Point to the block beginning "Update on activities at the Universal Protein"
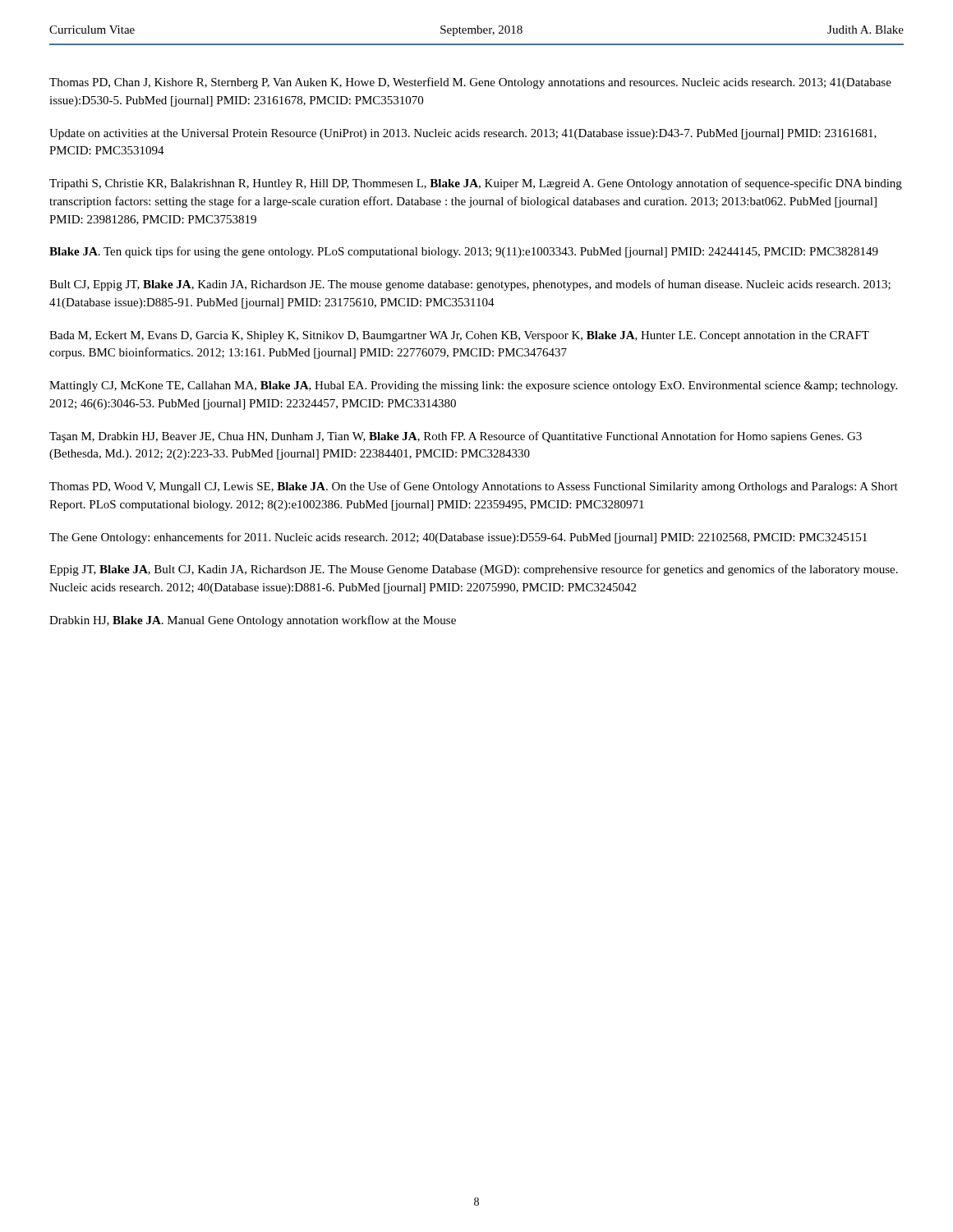Viewport: 953px width, 1232px height. [463, 142]
